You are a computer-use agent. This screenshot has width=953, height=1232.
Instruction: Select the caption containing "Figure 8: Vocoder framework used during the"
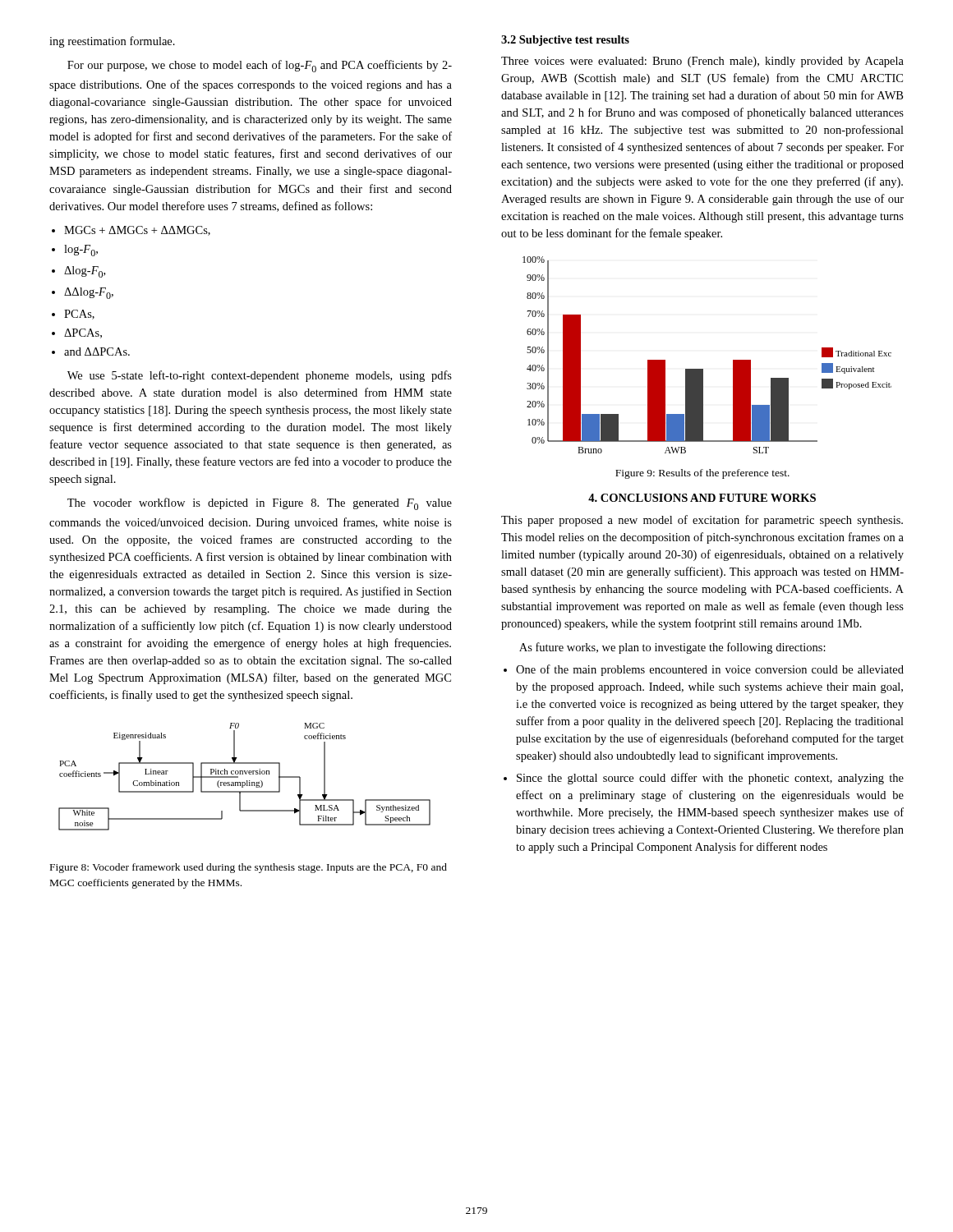click(x=248, y=875)
